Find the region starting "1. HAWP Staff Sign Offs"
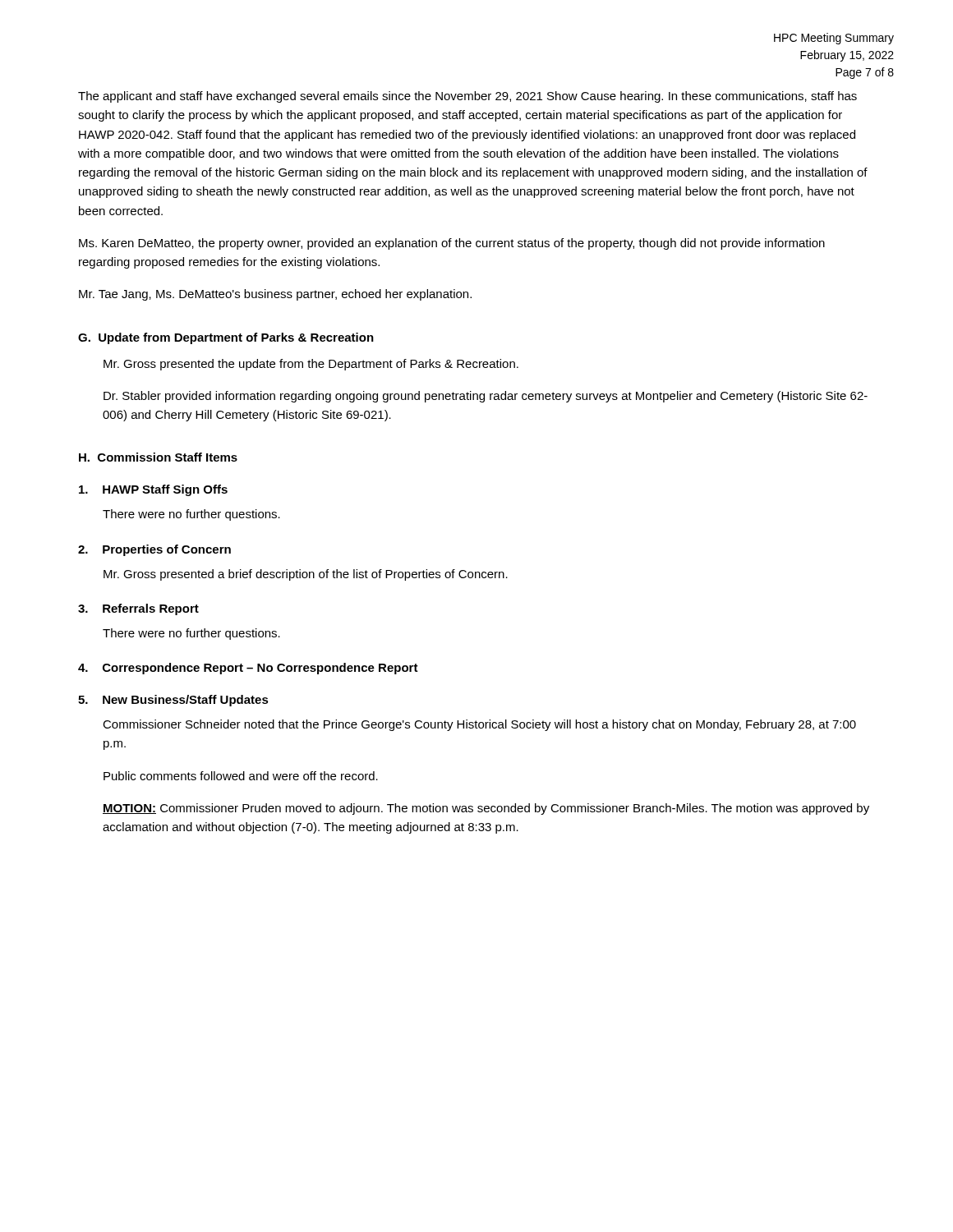Screen dimensions: 1232x953 [153, 489]
